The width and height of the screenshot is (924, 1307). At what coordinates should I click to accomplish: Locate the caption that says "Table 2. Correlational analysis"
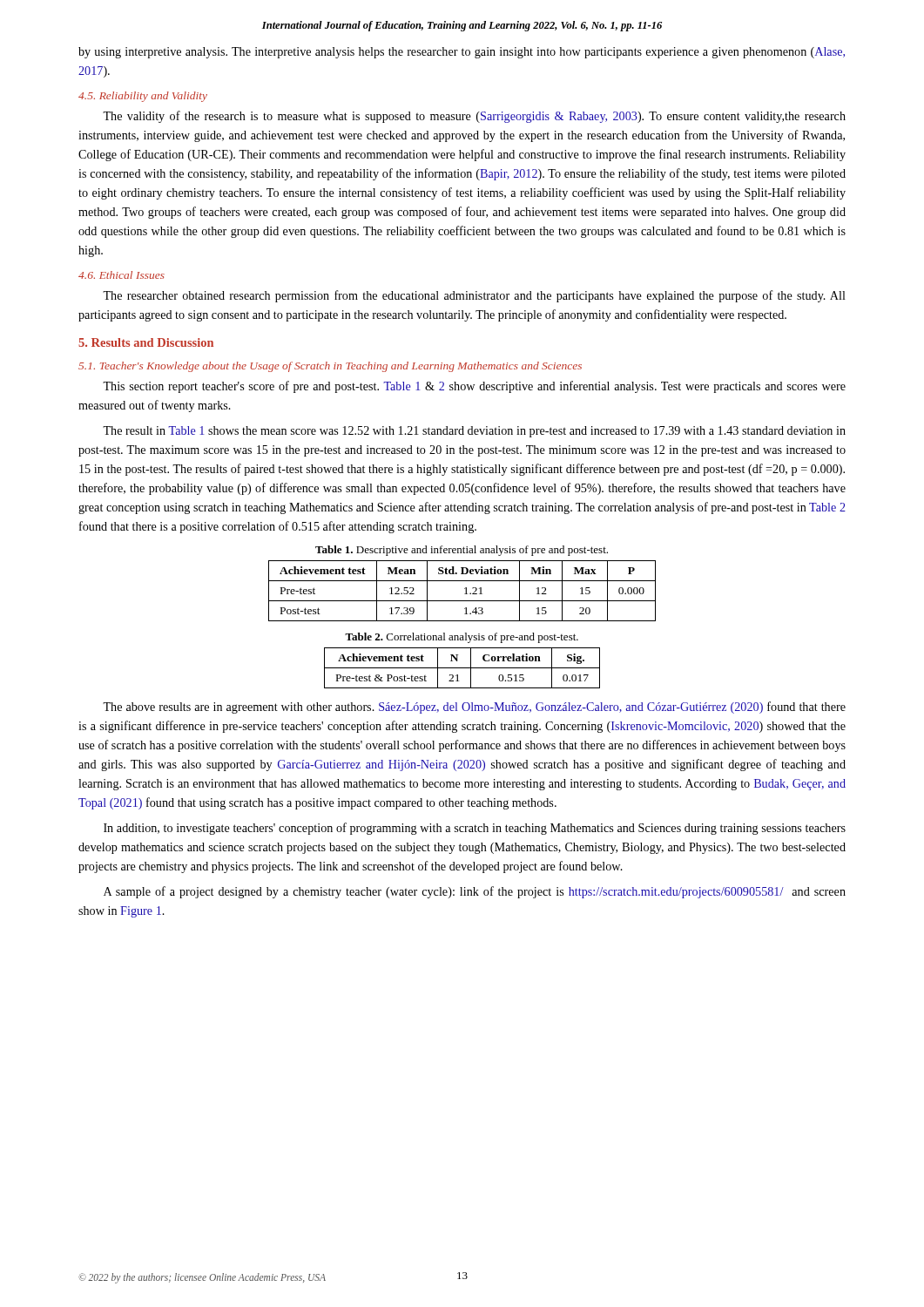pyautogui.click(x=462, y=637)
